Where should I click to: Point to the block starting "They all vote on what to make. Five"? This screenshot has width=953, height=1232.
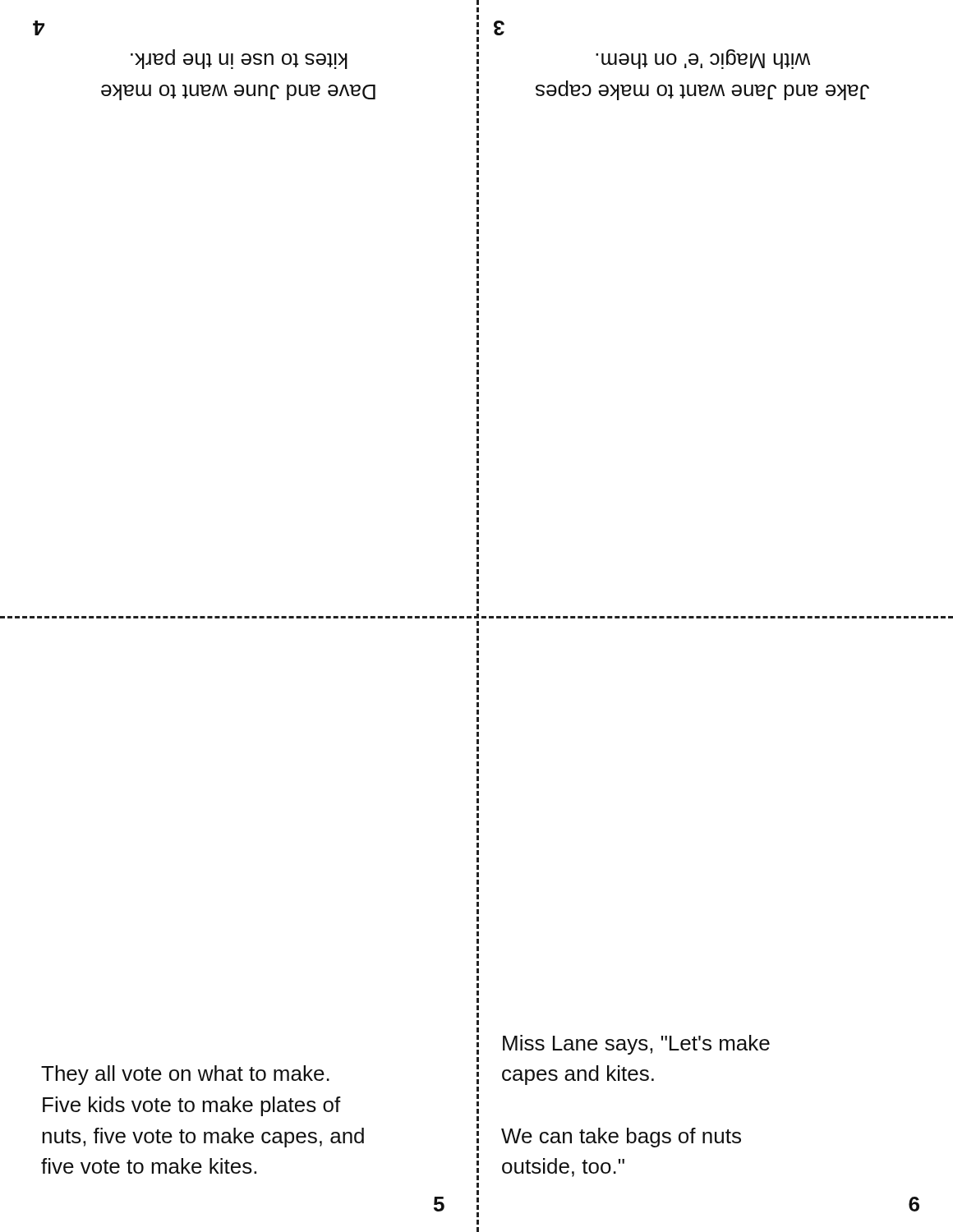[203, 1120]
